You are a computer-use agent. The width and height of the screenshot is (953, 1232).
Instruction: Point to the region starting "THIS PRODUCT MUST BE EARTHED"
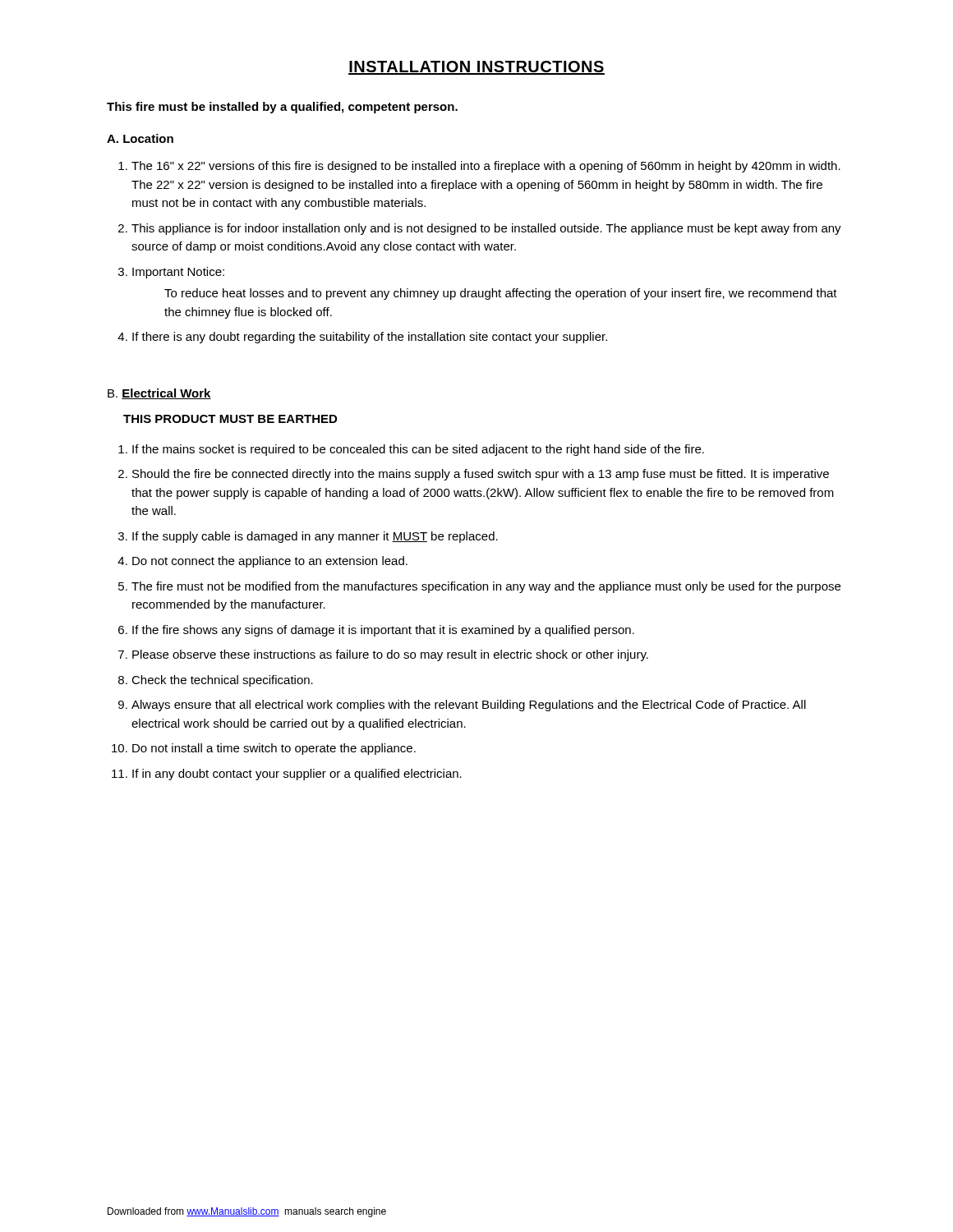[230, 418]
